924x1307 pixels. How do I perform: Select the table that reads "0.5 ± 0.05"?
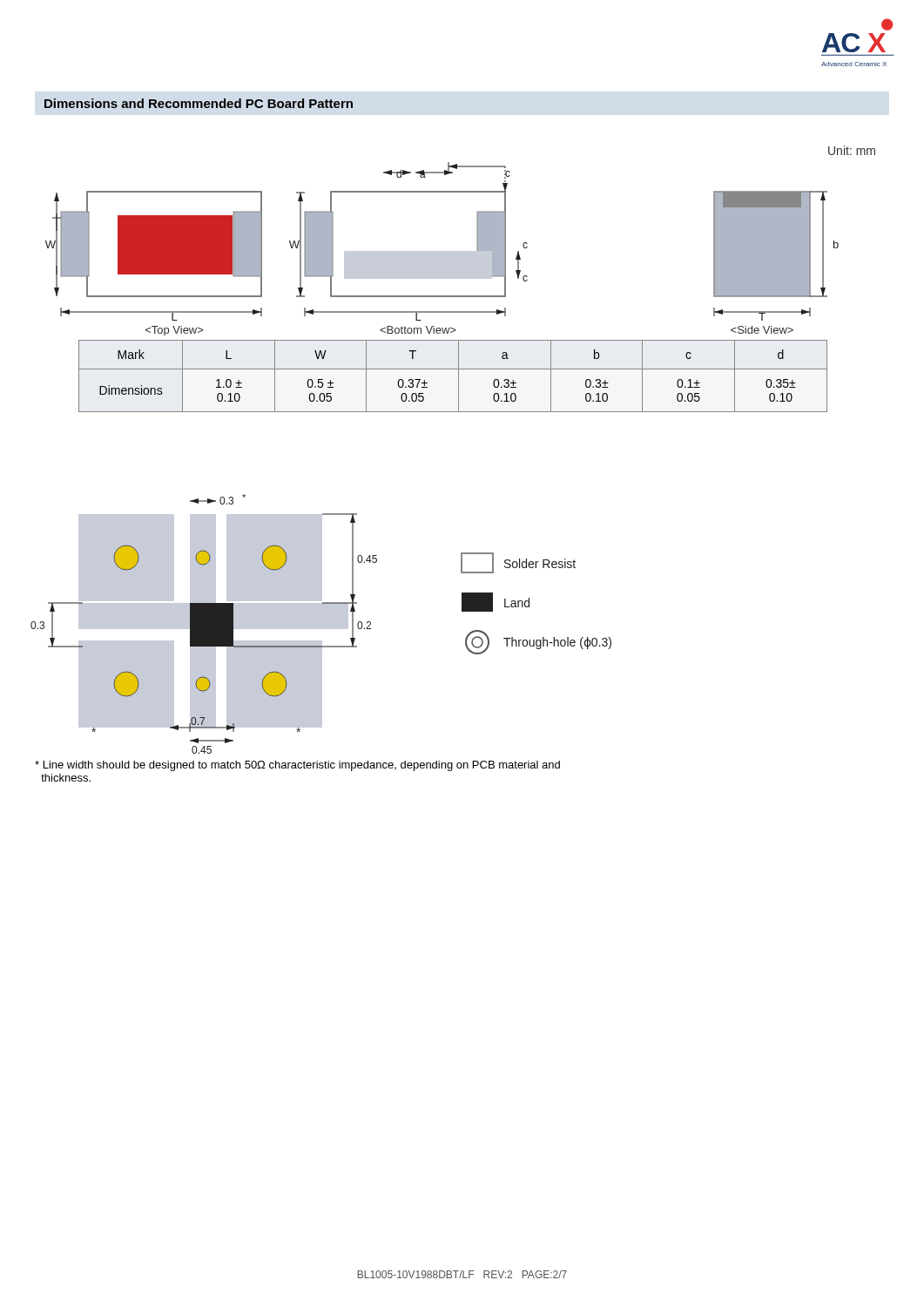(x=453, y=376)
